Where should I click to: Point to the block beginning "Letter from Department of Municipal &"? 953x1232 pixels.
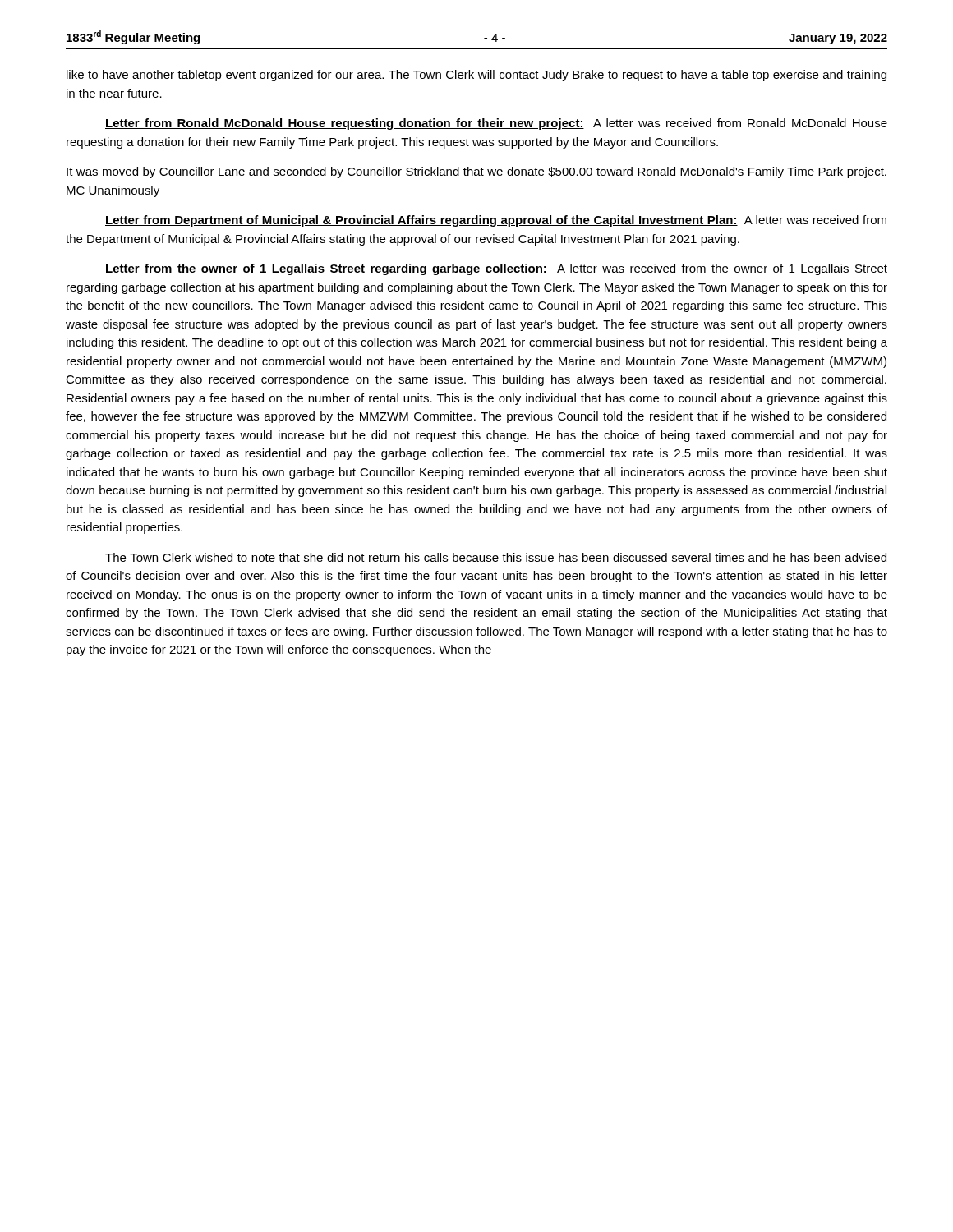point(476,229)
